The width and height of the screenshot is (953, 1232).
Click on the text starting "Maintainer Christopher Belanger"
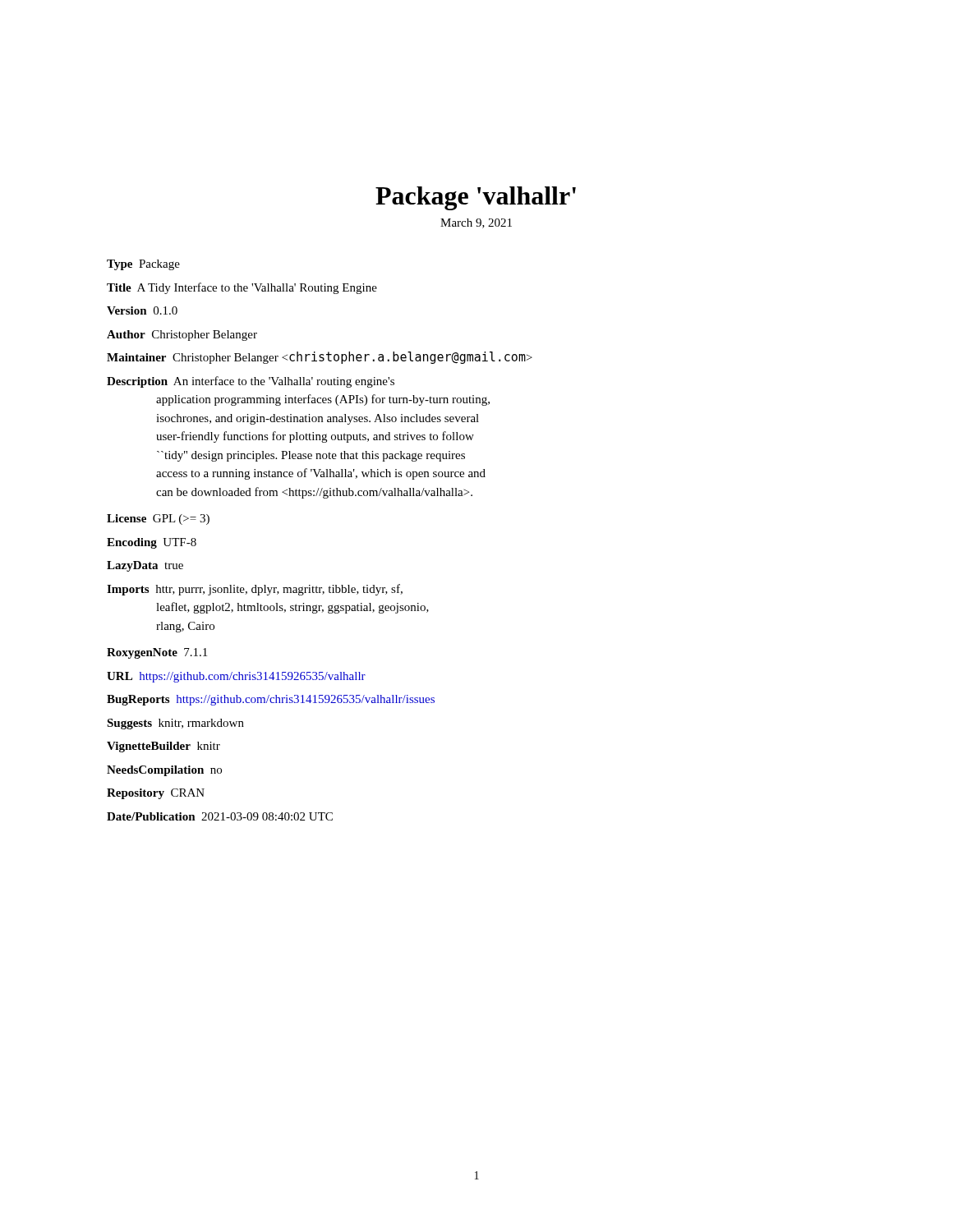320,357
